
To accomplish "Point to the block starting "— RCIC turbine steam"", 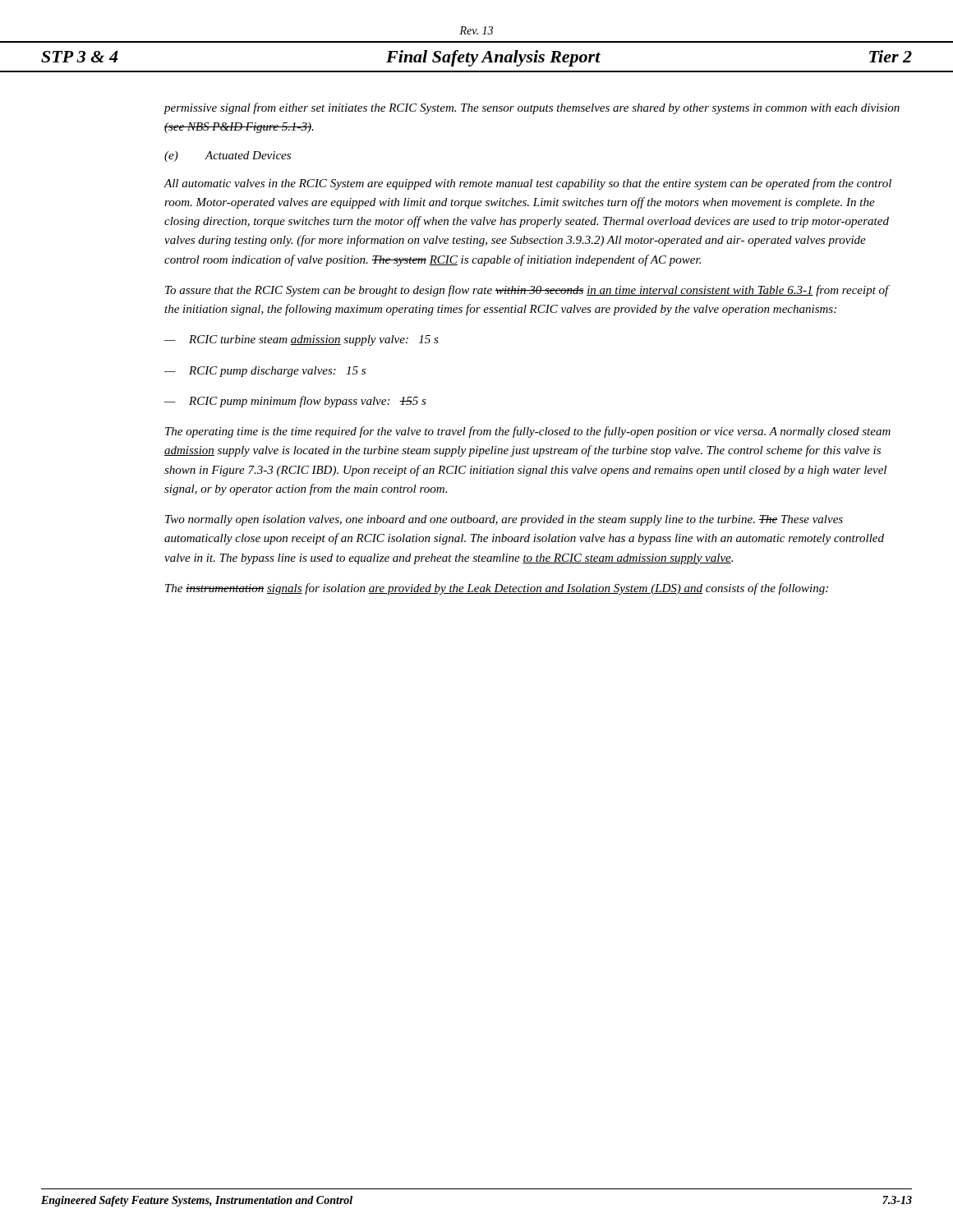I will point(301,340).
